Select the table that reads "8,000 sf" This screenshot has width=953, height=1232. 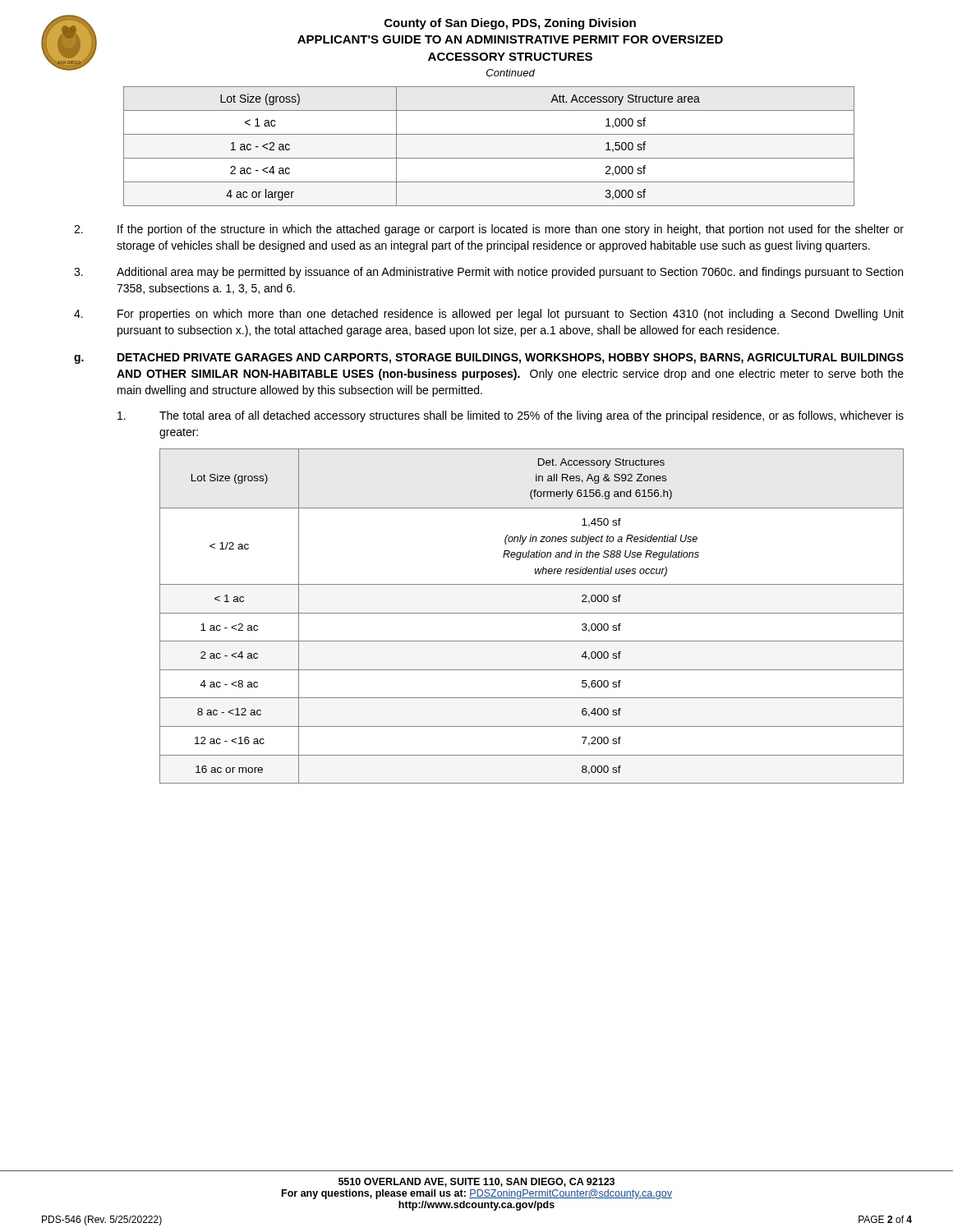click(532, 616)
